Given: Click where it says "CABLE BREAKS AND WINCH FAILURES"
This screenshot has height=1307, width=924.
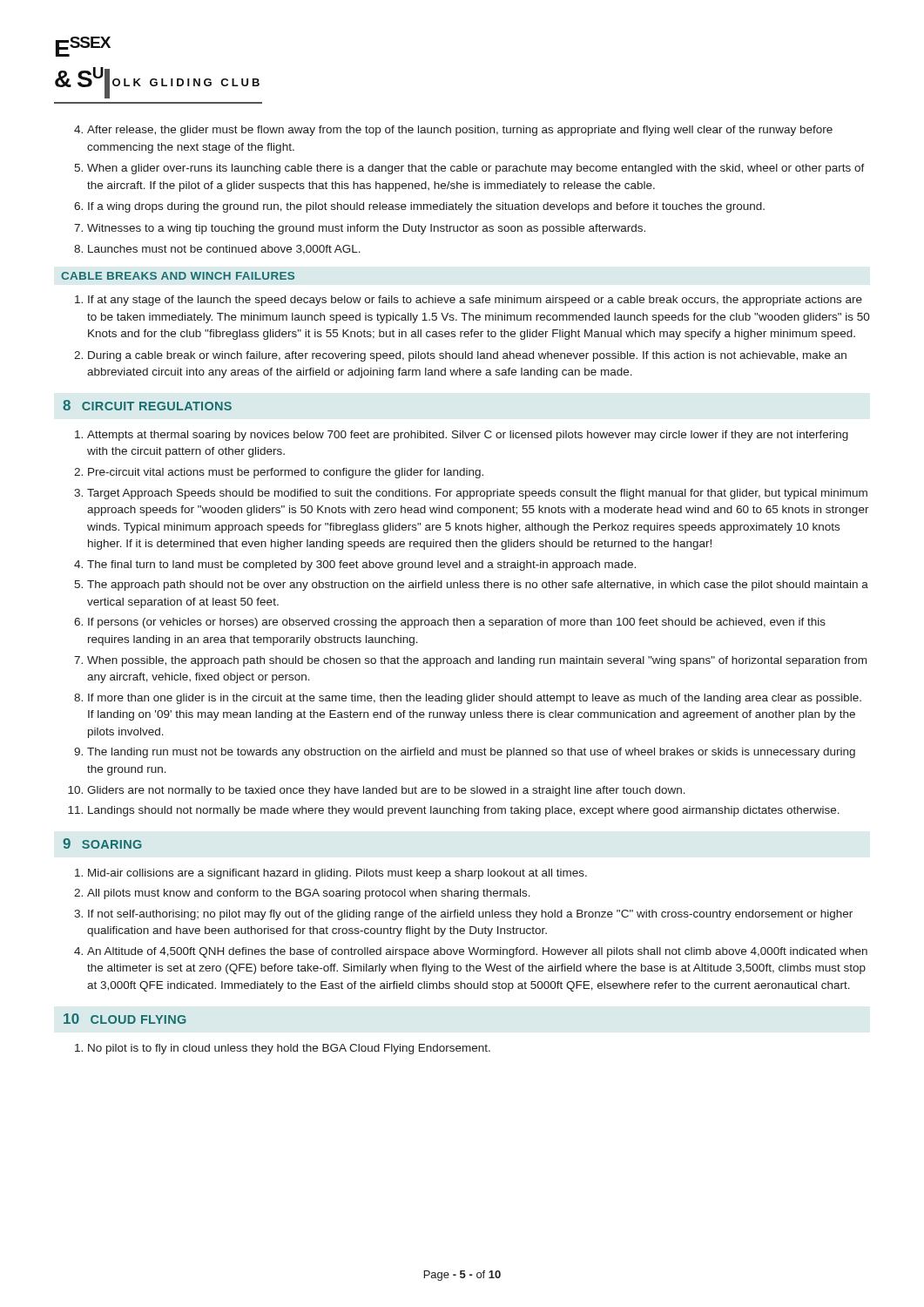Looking at the screenshot, I should (x=178, y=276).
